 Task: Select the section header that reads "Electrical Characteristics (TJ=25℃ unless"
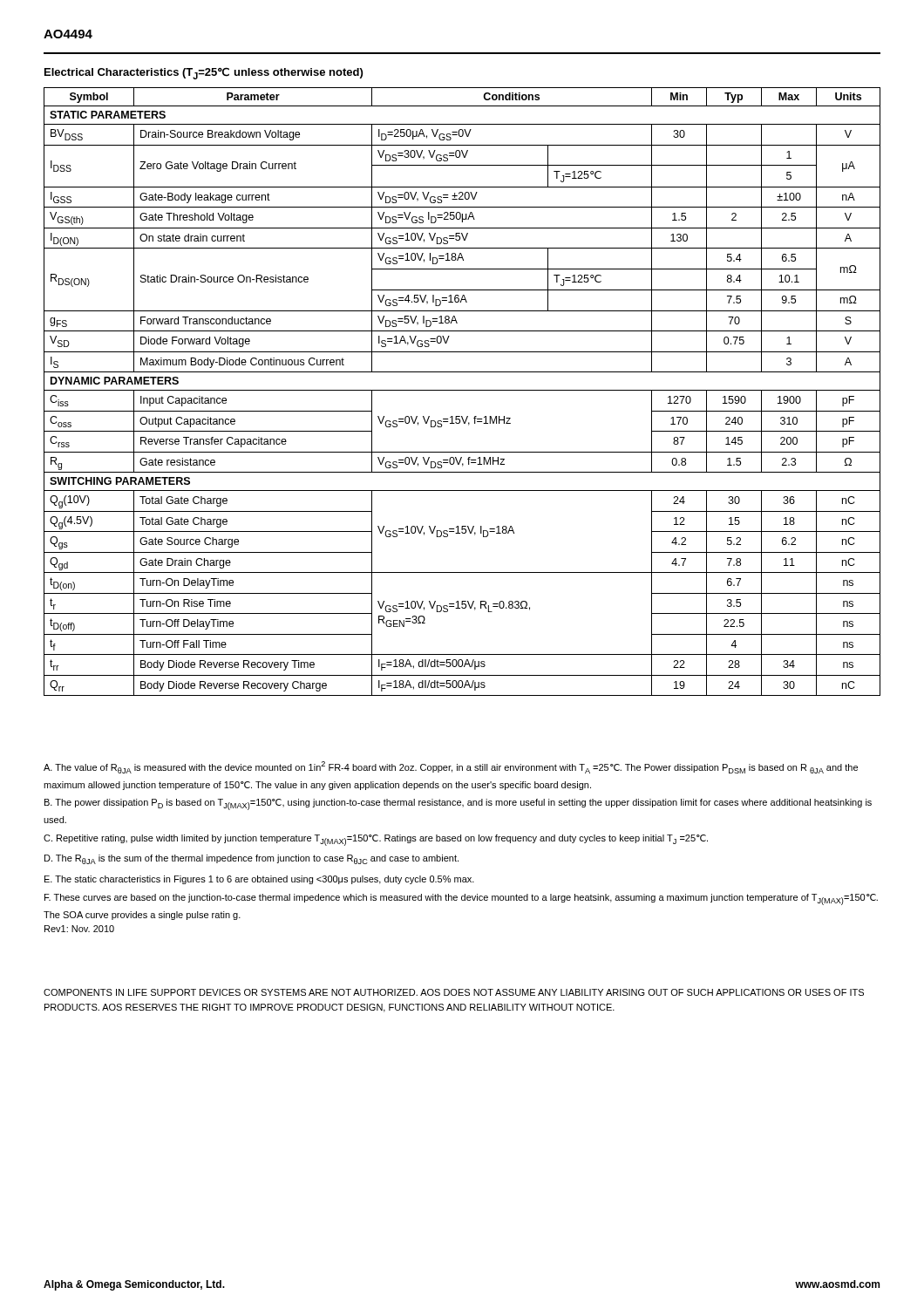pyautogui.click(x=203, y=73)
